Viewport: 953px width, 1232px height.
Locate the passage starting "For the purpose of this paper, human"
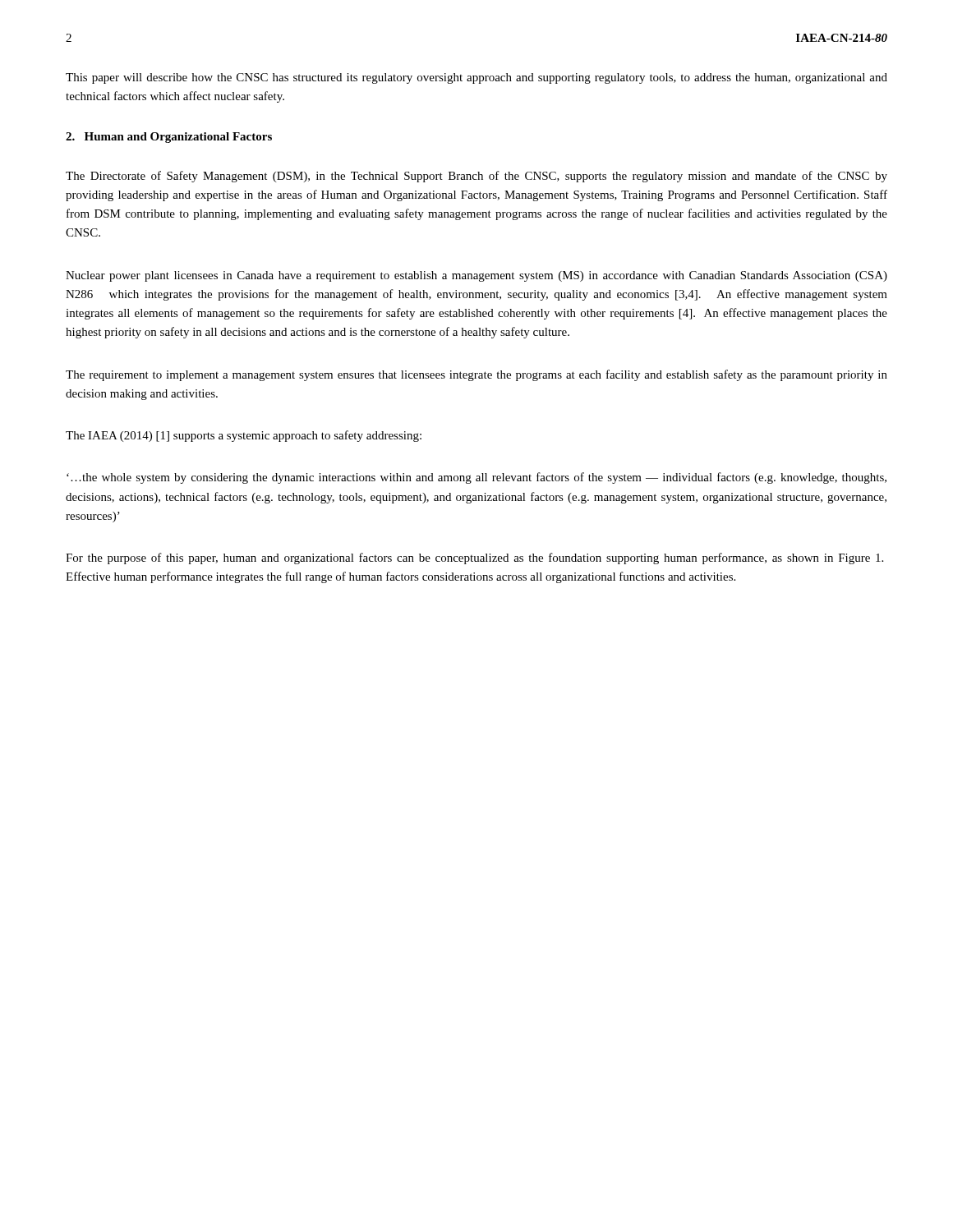tap(476, 567)
